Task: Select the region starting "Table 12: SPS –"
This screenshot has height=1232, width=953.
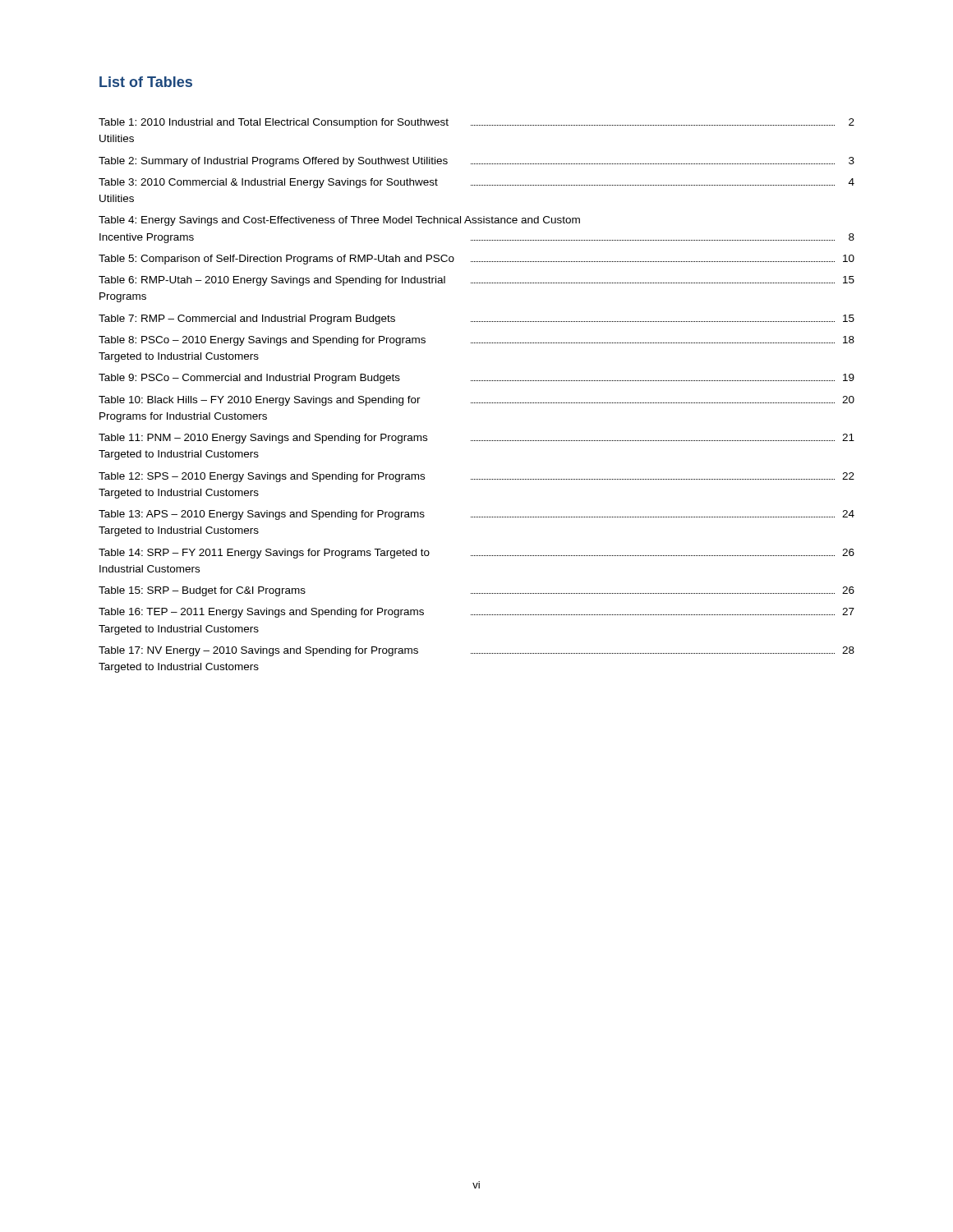Action: point(476,484)
